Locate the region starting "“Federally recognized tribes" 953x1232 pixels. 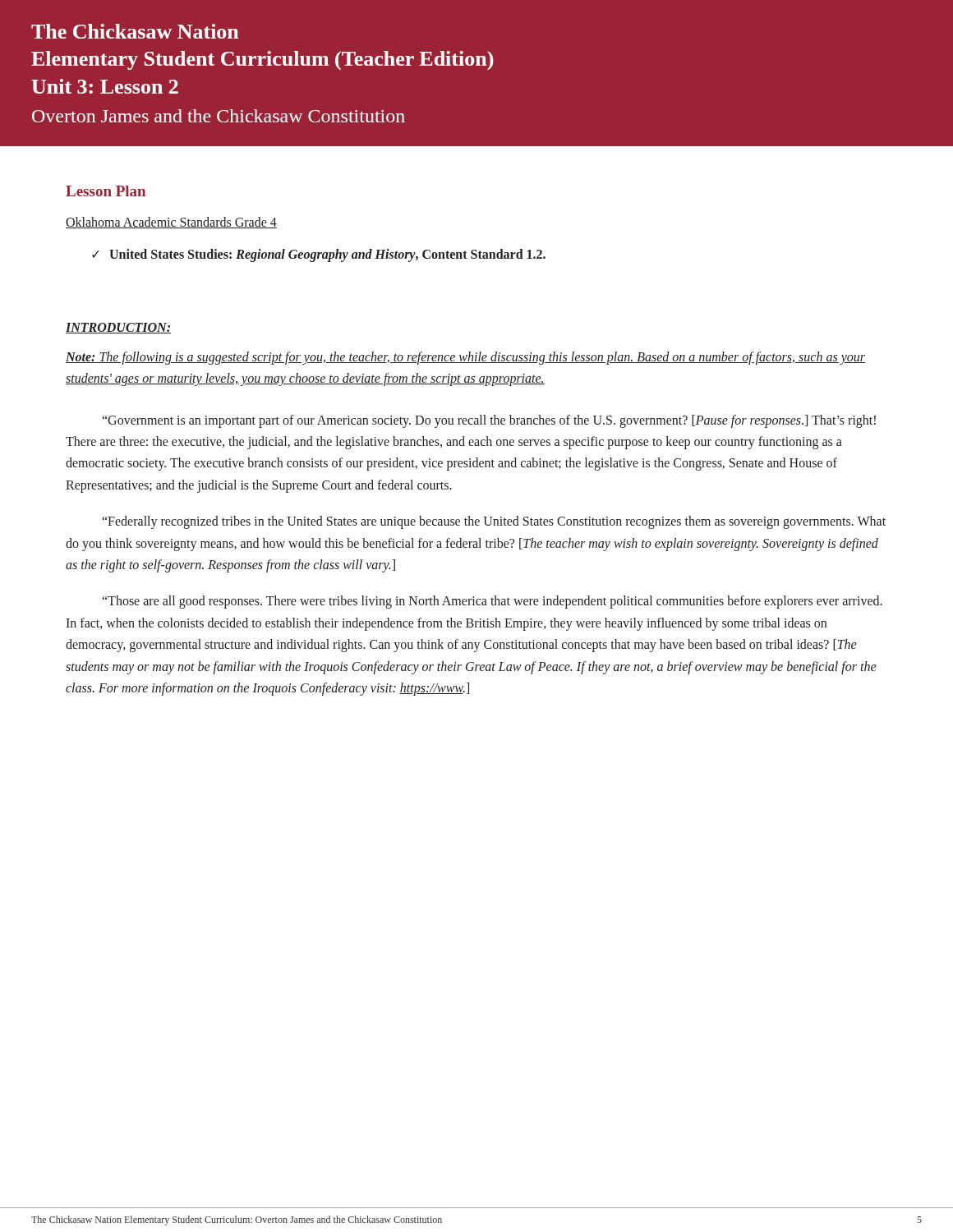[476, 543]
